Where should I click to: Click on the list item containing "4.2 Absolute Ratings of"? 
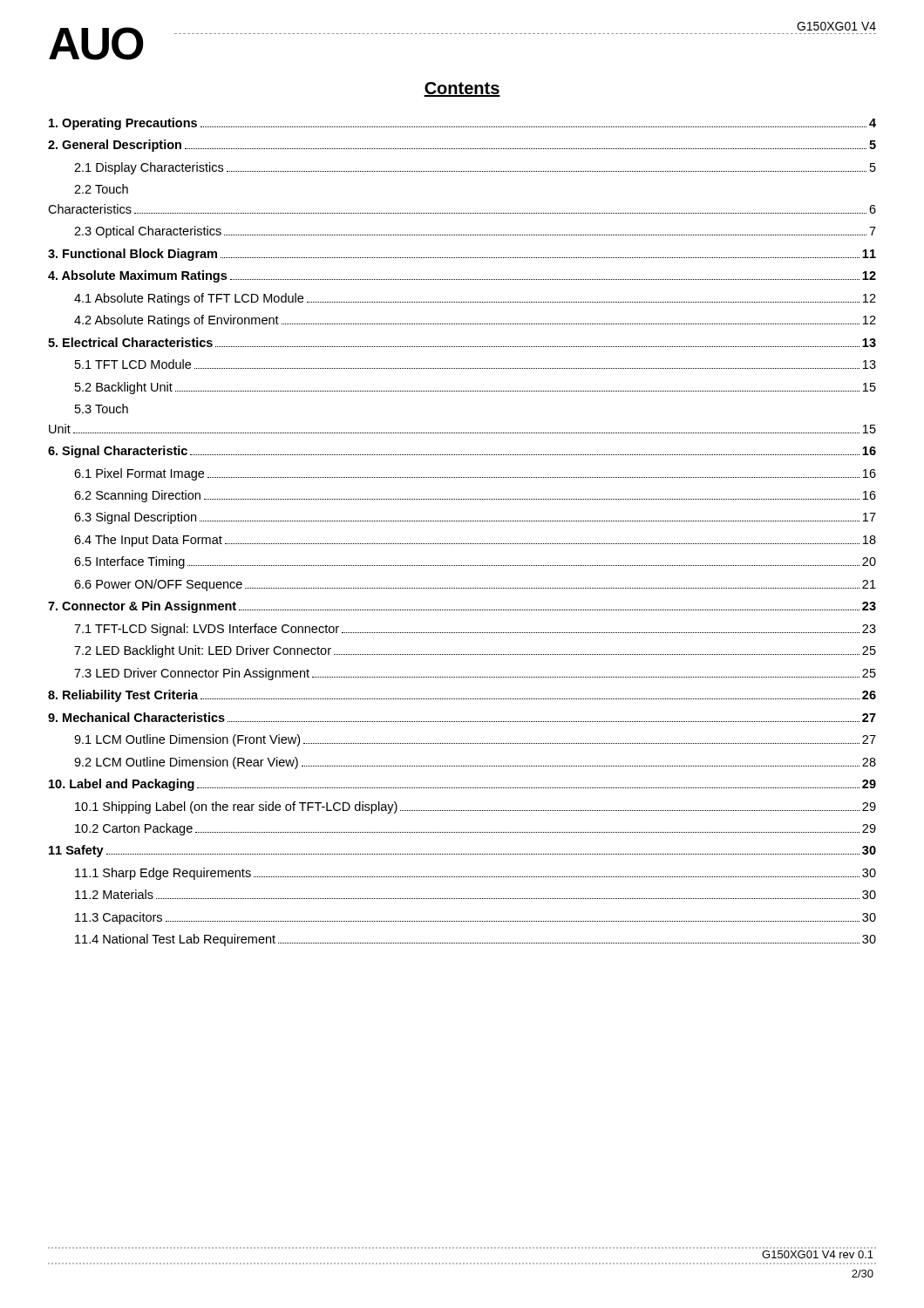click(475, 320)
